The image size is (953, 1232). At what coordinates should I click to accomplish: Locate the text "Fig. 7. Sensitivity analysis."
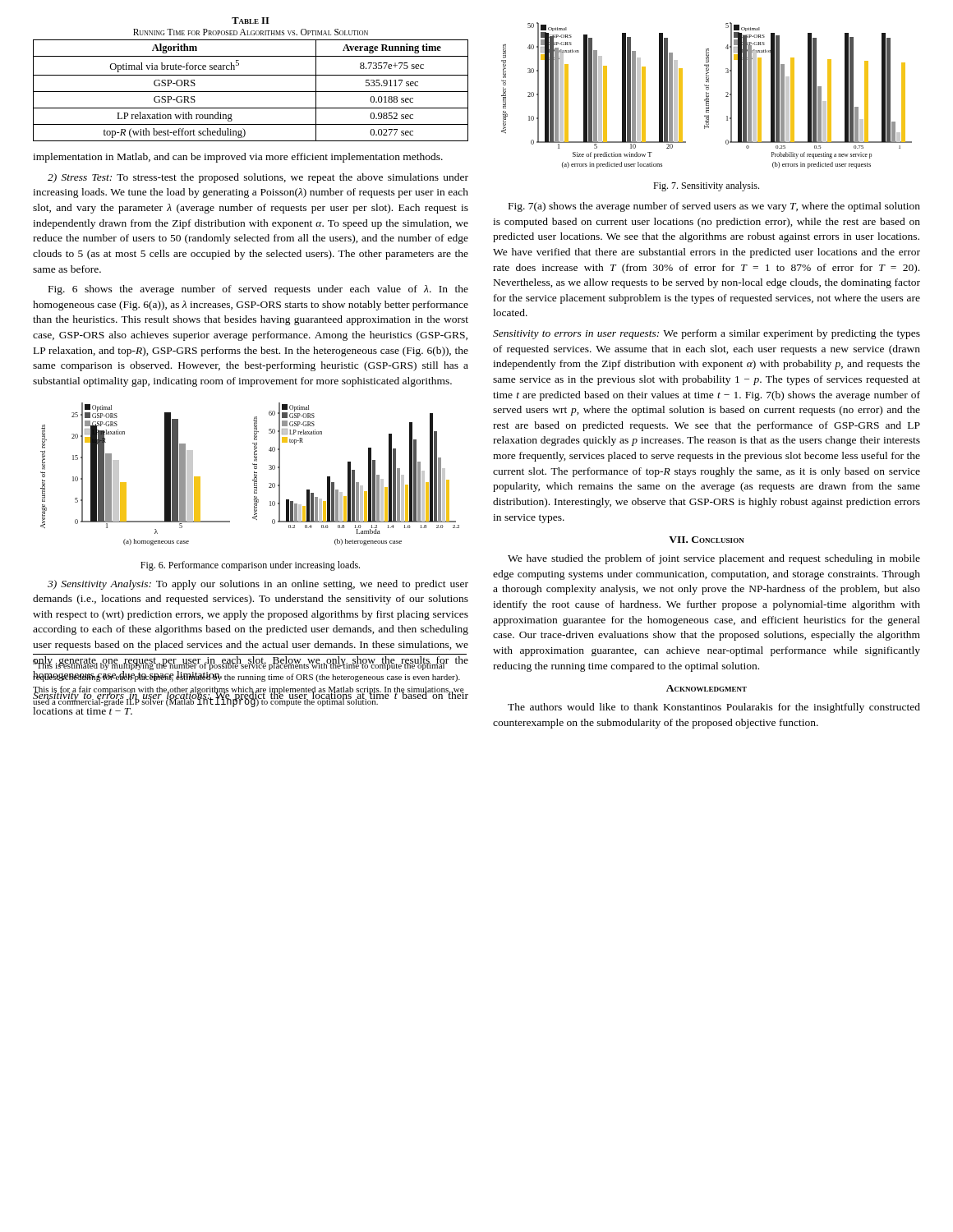707,186
